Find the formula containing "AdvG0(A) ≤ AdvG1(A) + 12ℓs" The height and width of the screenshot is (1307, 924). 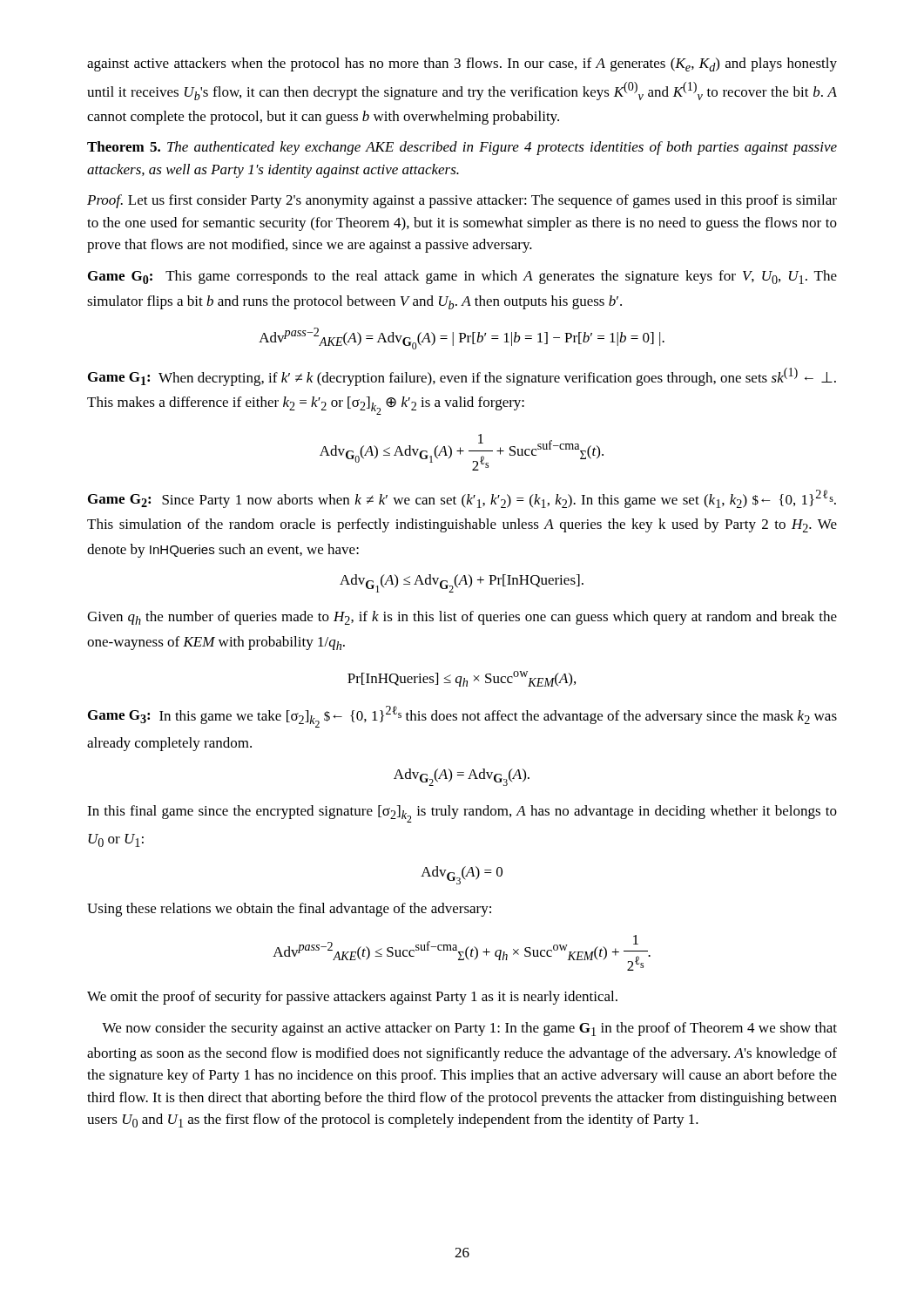point(462,452)
